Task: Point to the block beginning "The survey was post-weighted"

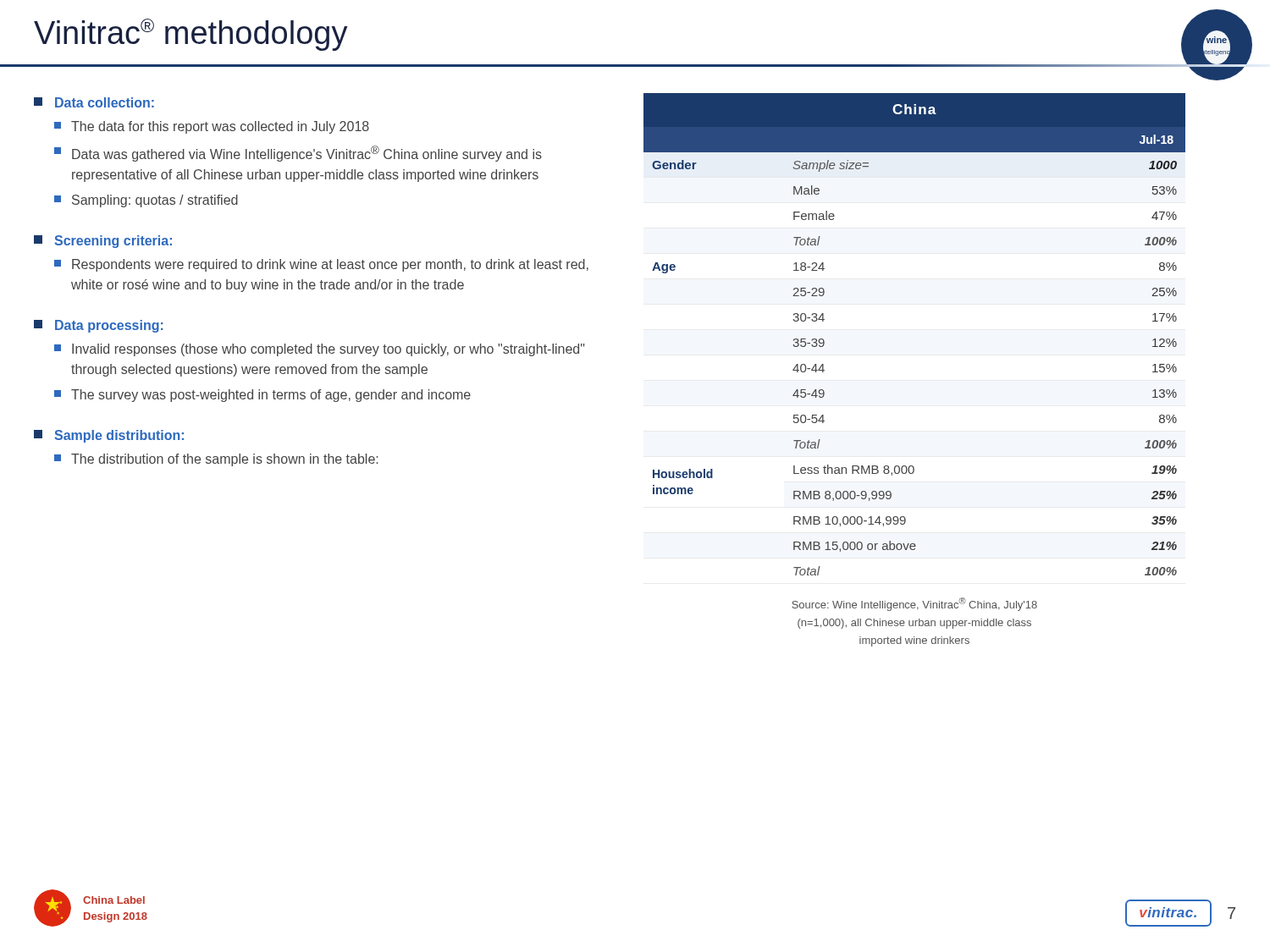Action: (x=263, y=395)
